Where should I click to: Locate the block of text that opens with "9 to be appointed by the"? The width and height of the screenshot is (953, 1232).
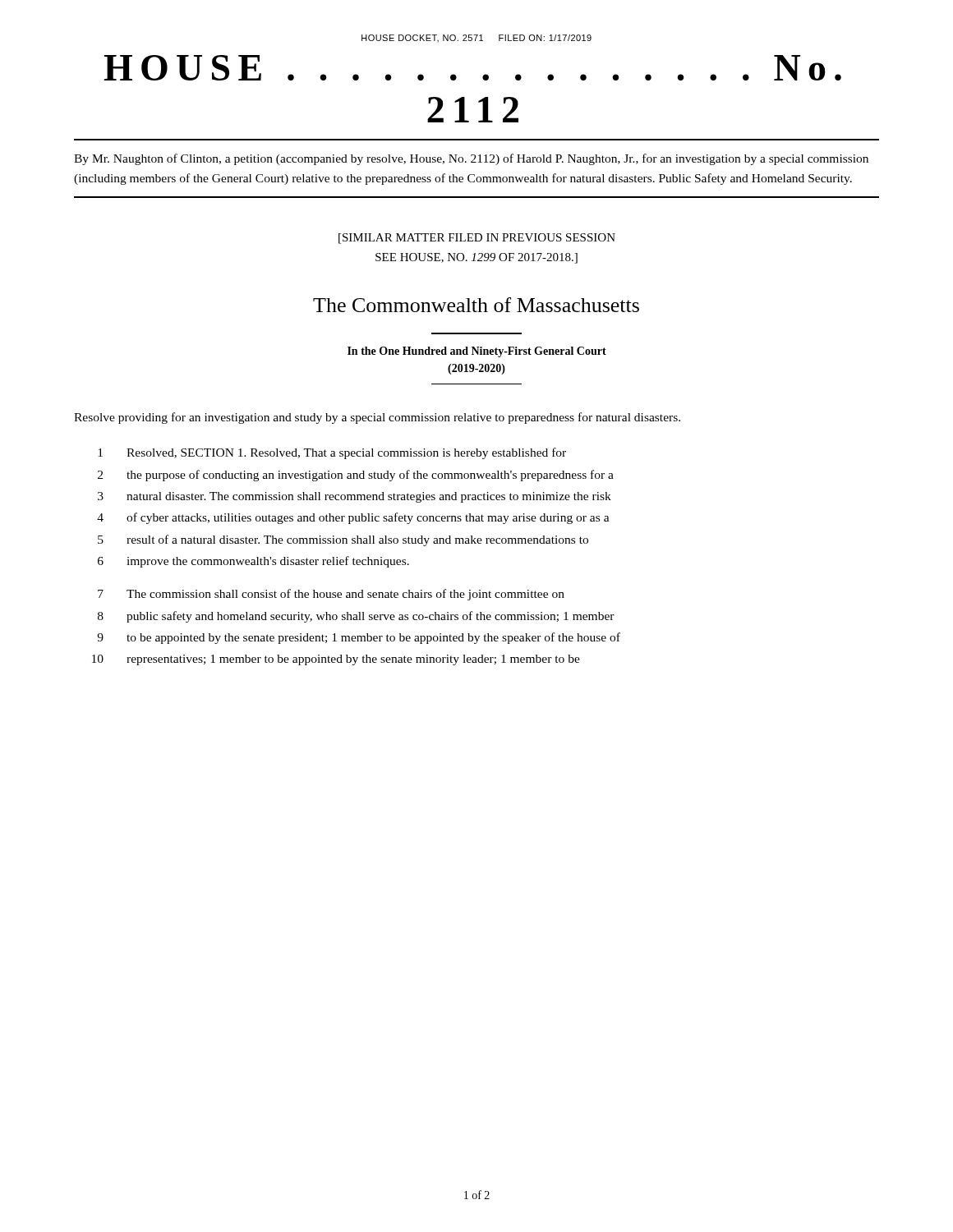(476, 637)
